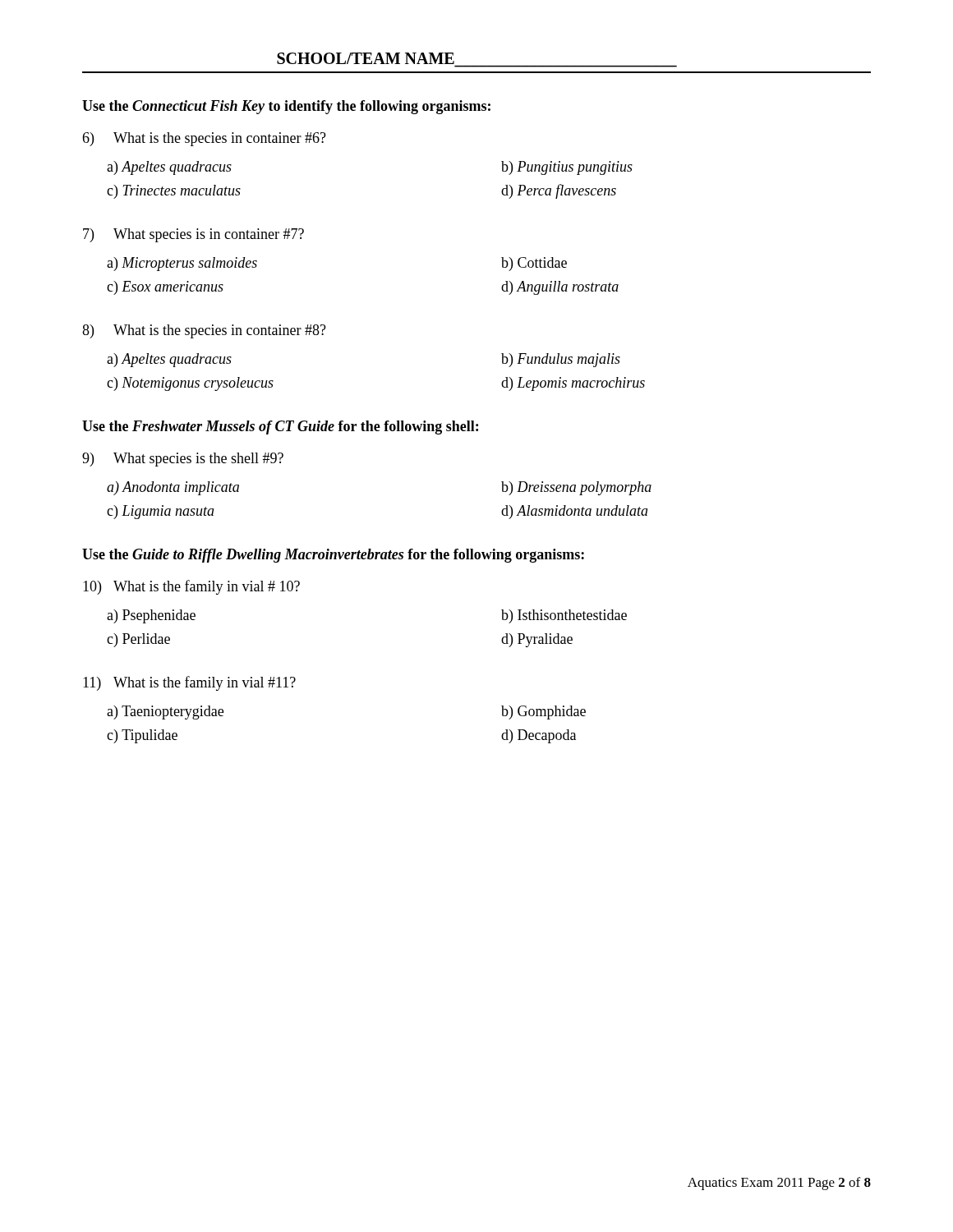Find the text starting "b) Cottidae"
Screen dimensions: 1232x953
click(534, 263)
